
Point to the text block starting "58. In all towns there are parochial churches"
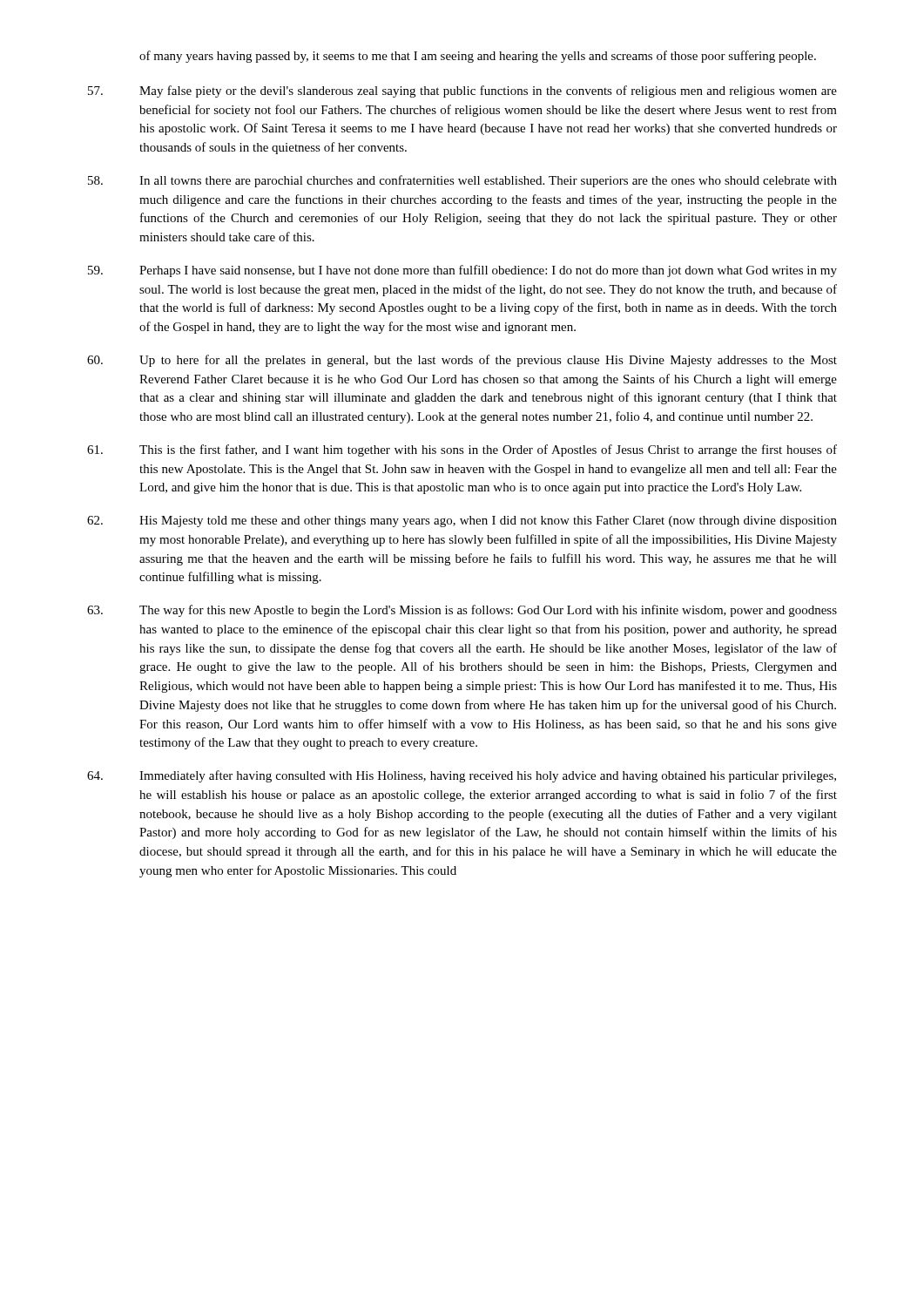click(x=462, y=209)
